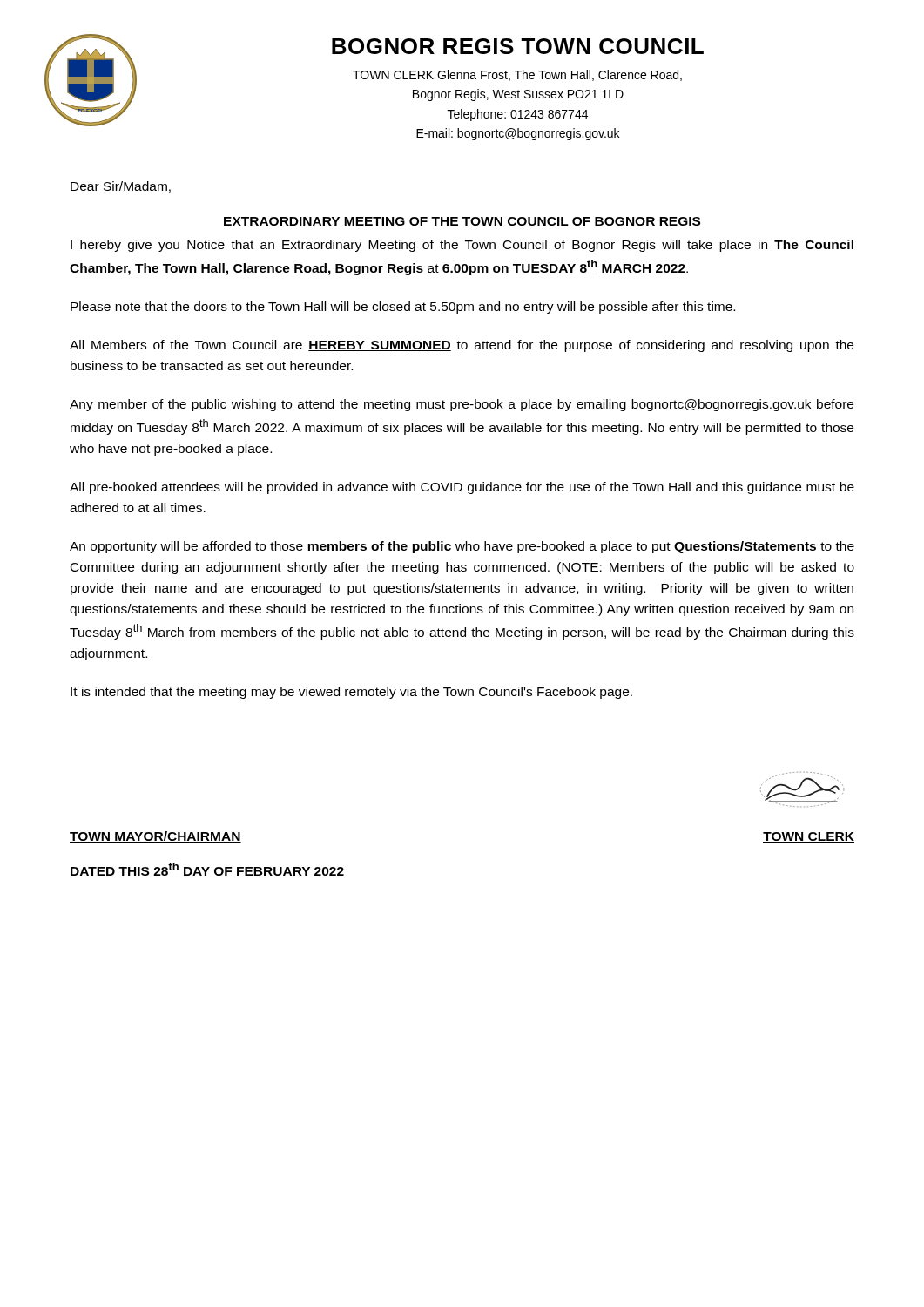This screenshot has height=1307, width=924.
Task: Select the text block containing "Please note that the doors to"
Action: pyautogui.click(x=403, y=306)
